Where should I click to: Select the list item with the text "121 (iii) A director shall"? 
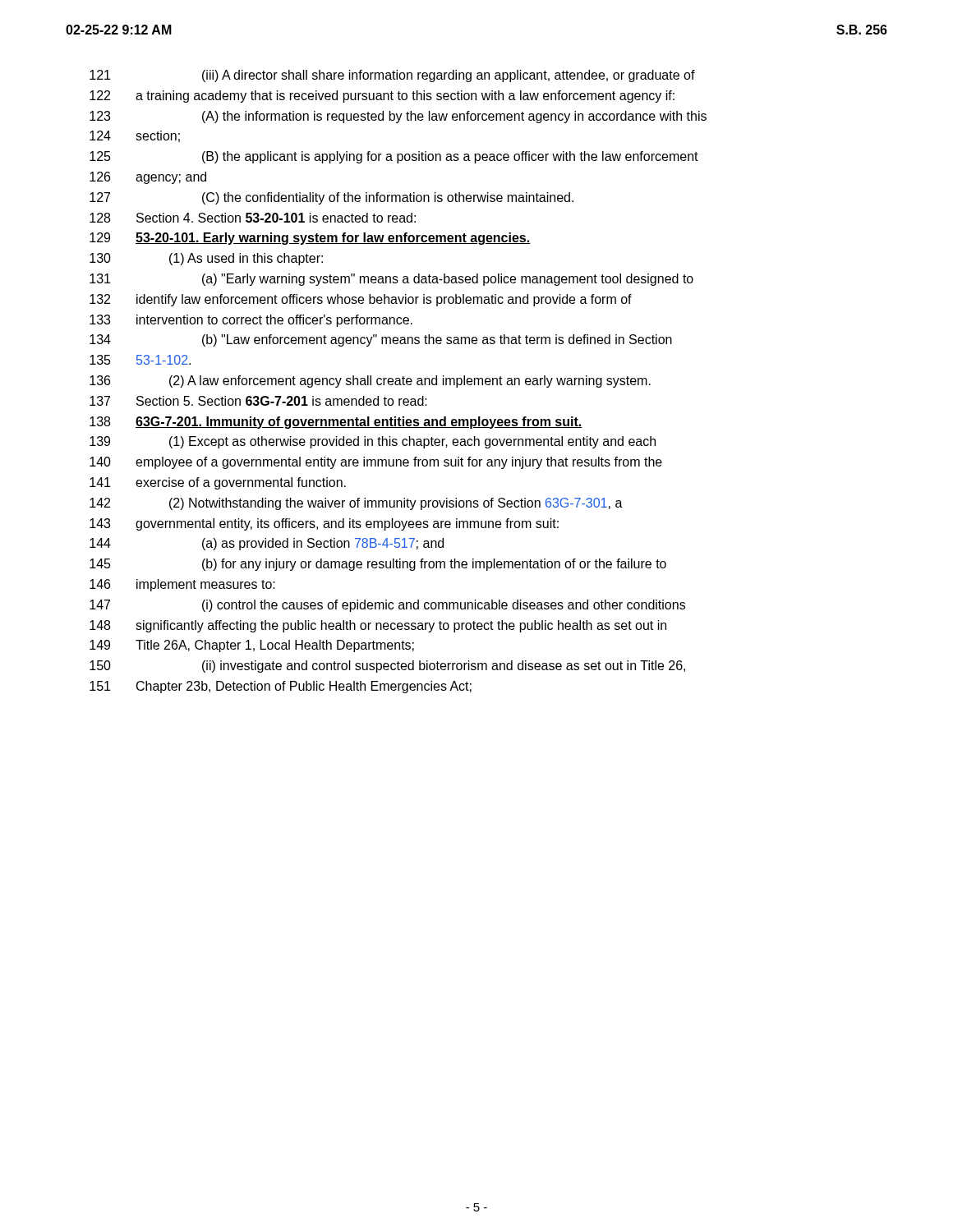pyautogui.click(x=476, y=76)
